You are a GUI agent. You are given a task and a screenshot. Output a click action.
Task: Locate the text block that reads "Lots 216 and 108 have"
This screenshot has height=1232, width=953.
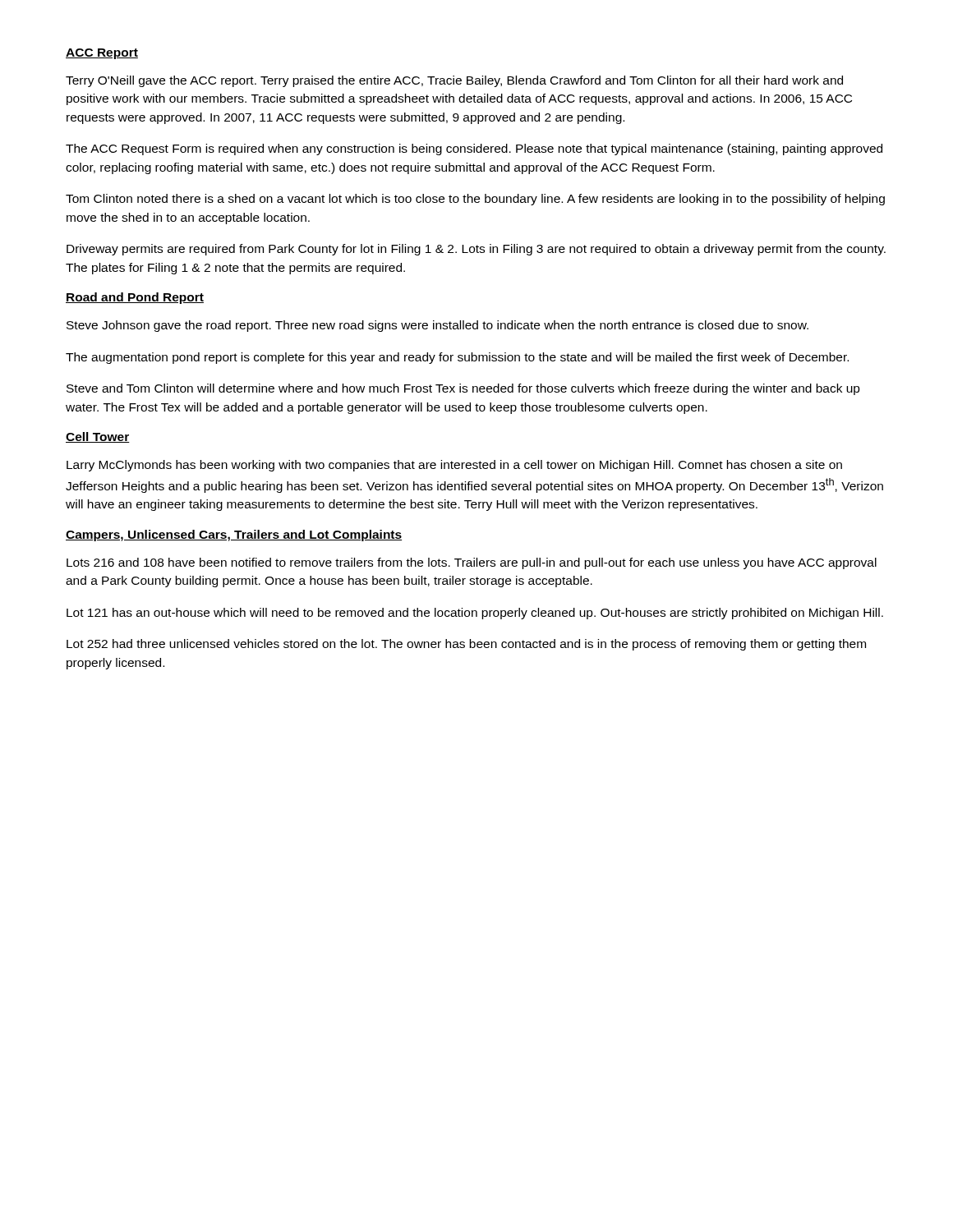471,571
